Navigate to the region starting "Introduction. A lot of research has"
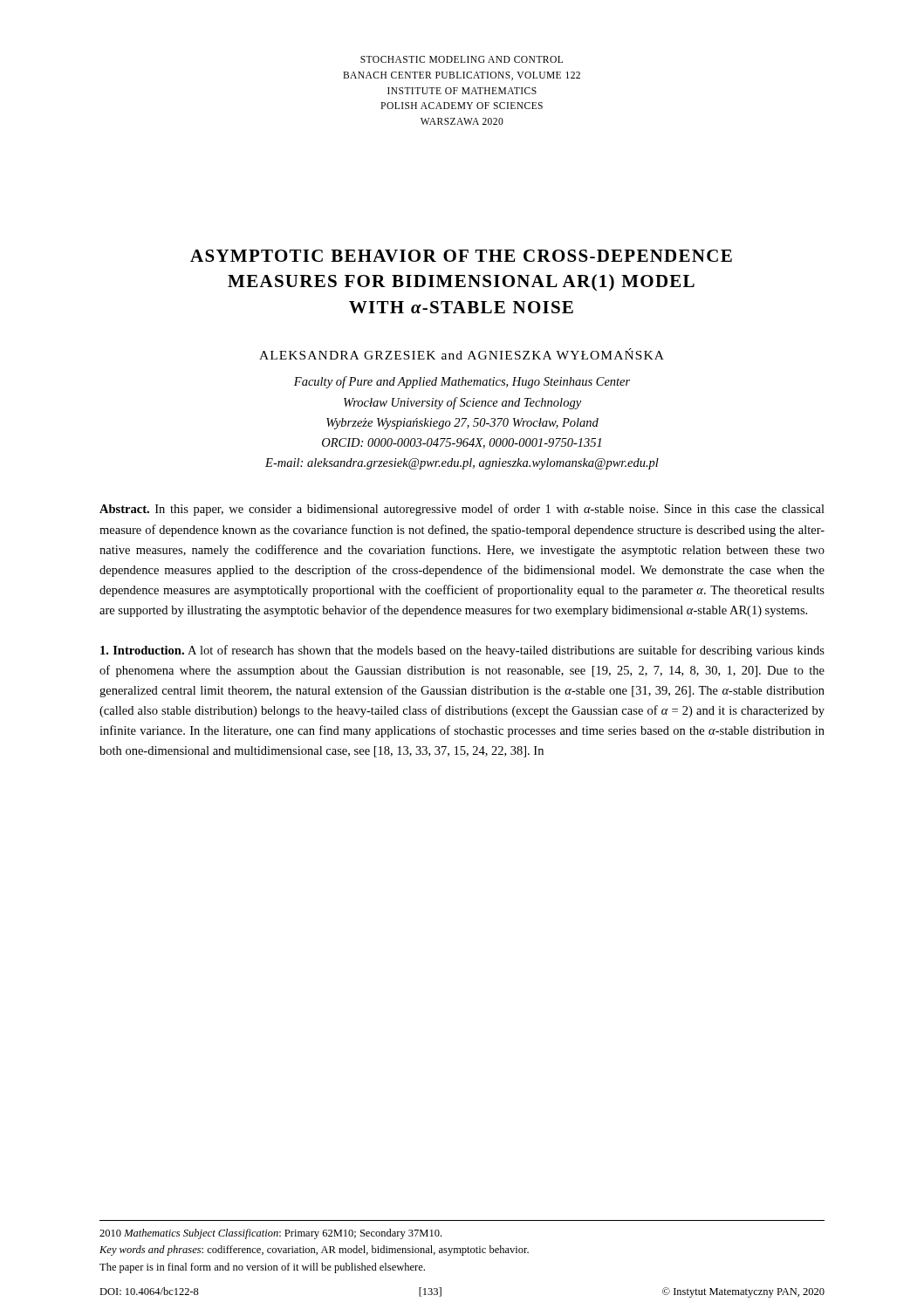924x1309 pixels. (462, 700)
